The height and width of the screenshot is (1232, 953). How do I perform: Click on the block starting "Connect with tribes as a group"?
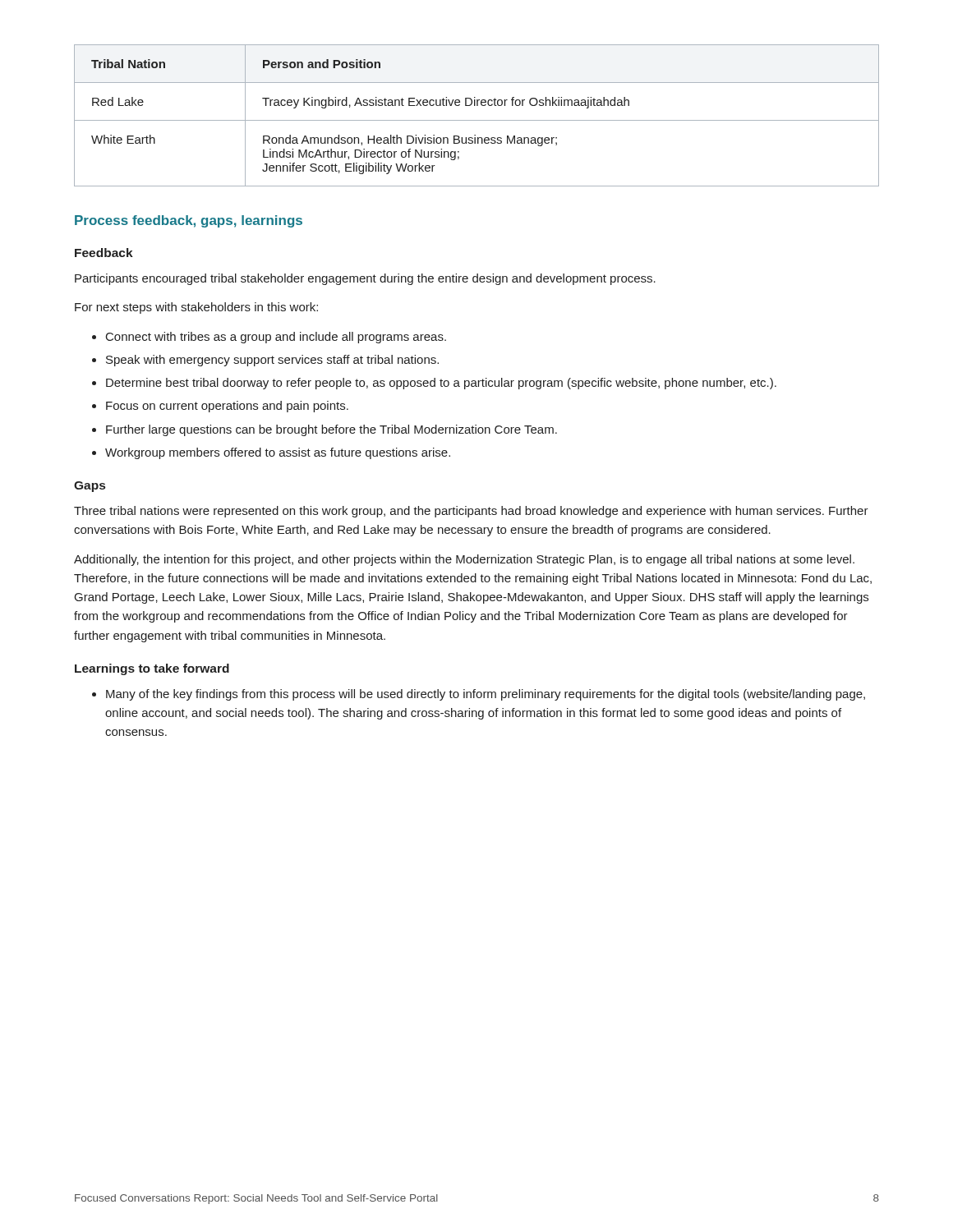(276, 336)
